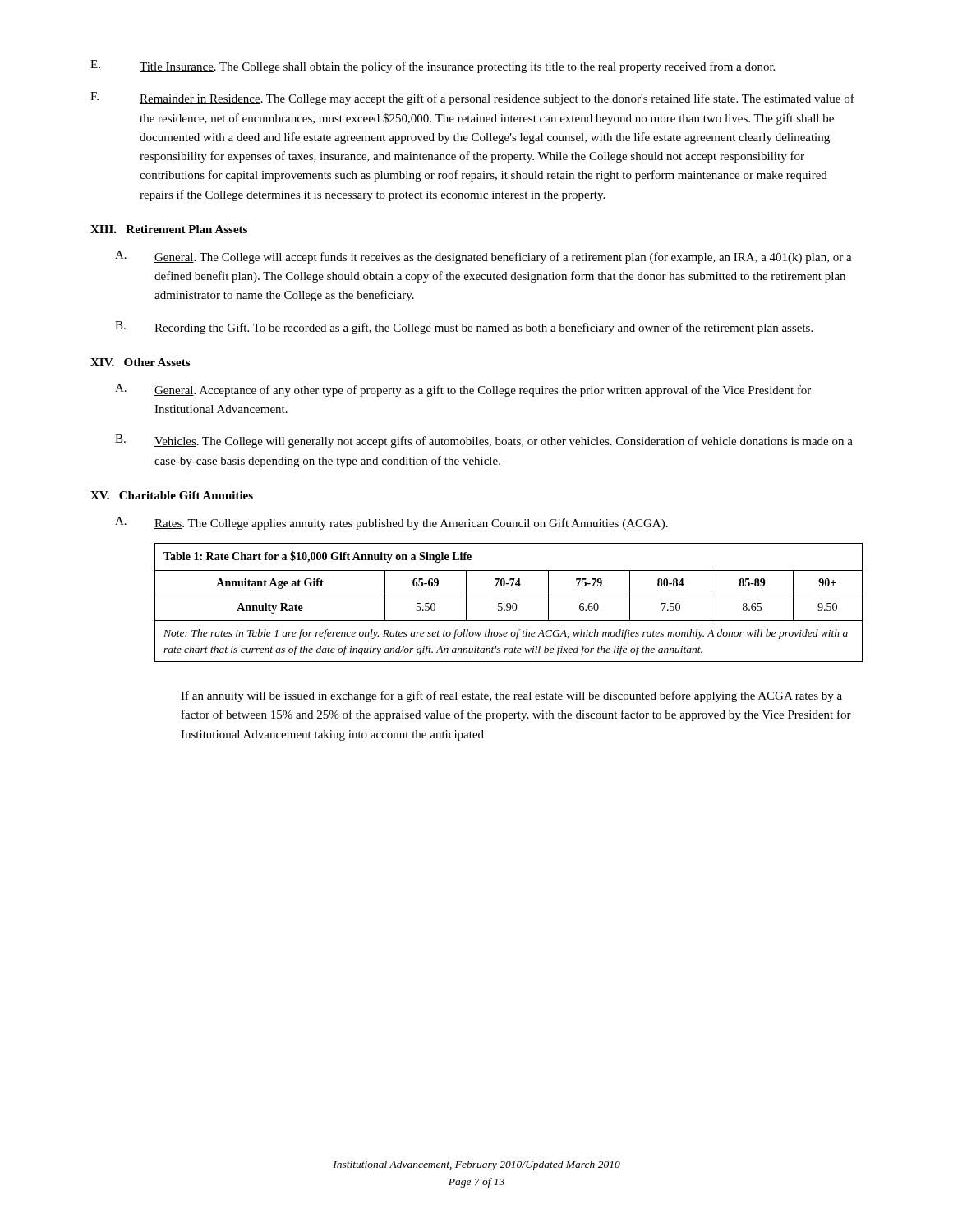Navigate to the passage starting "E. Title Insurance. The College shall obtain the"
Screen dimensions: 1232x953
click(476, 67)
